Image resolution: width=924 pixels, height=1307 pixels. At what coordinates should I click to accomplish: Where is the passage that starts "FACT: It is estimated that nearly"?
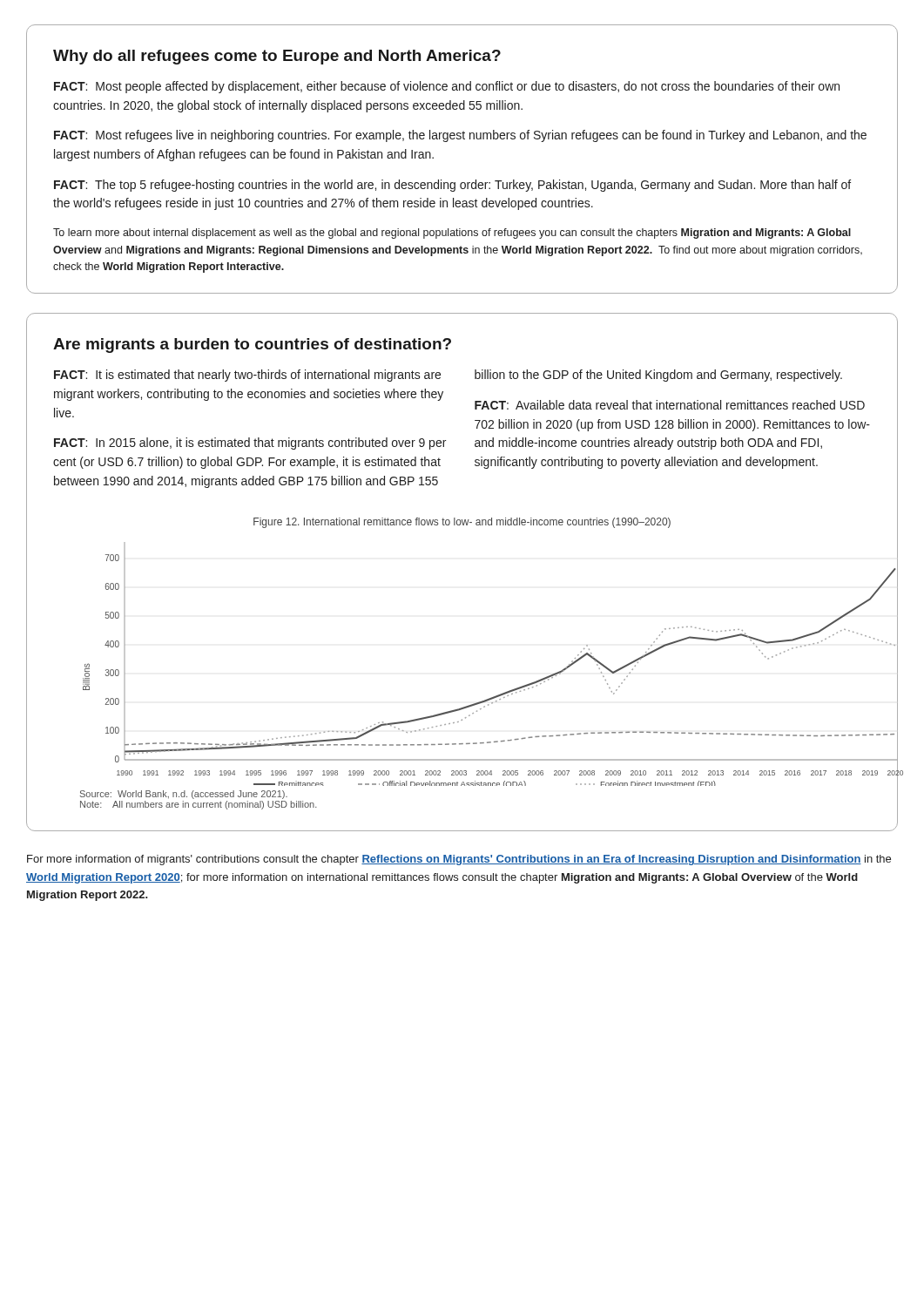(x=248, y=394)
